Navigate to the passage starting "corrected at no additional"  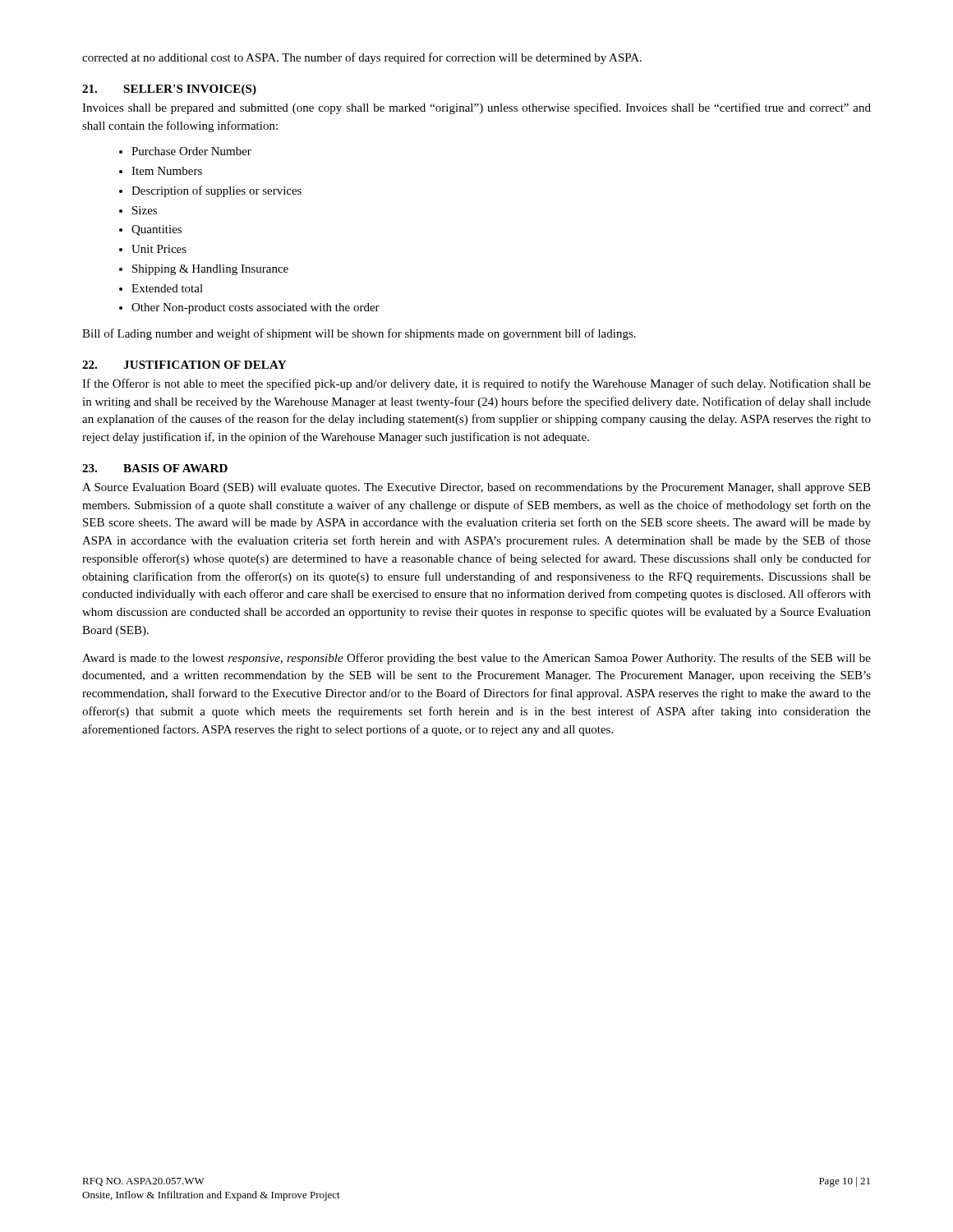click(362, 57)
